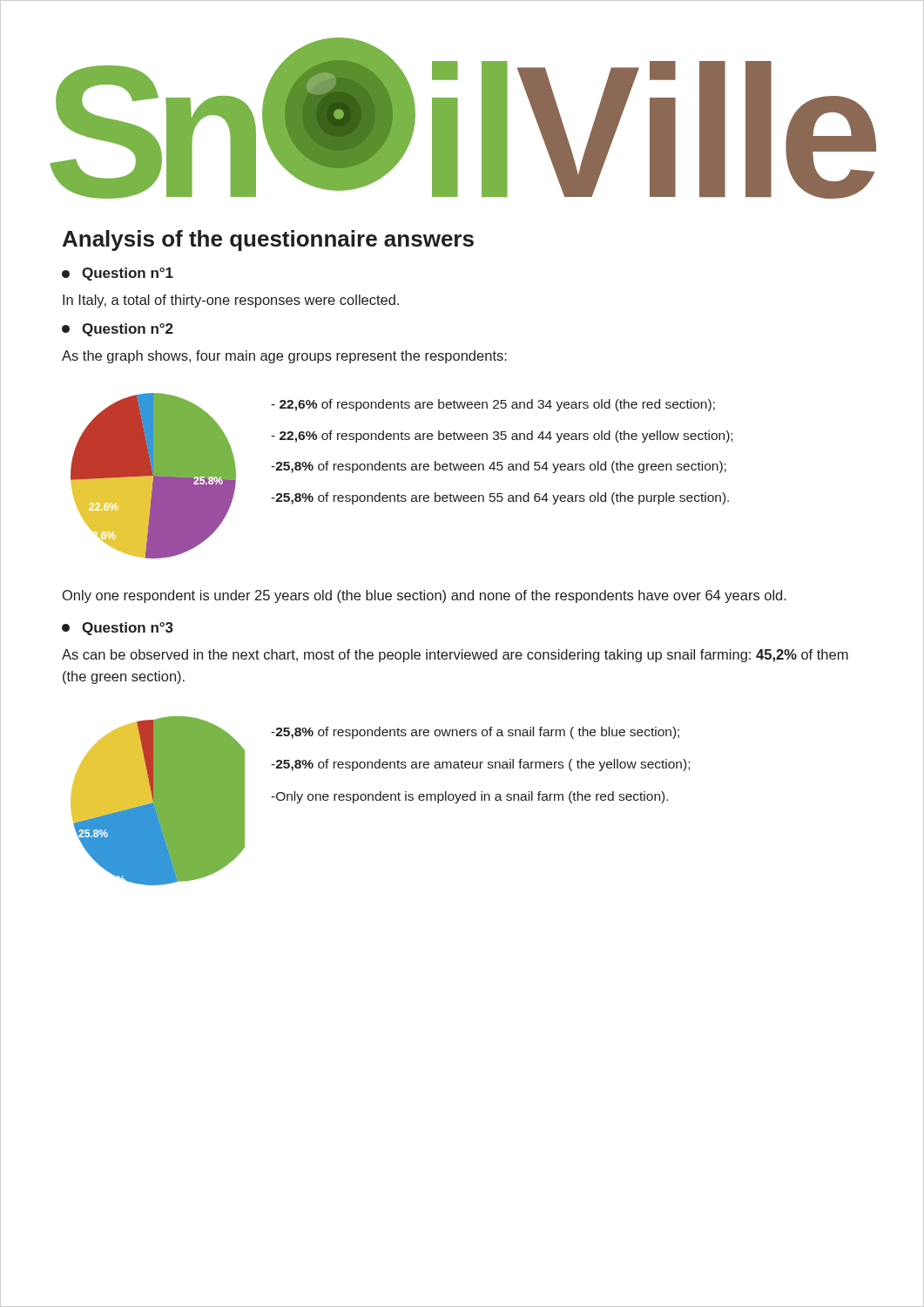Where is the passage that starts "As can be"?
924x1307 pixels.
click(x=455, y=665)
